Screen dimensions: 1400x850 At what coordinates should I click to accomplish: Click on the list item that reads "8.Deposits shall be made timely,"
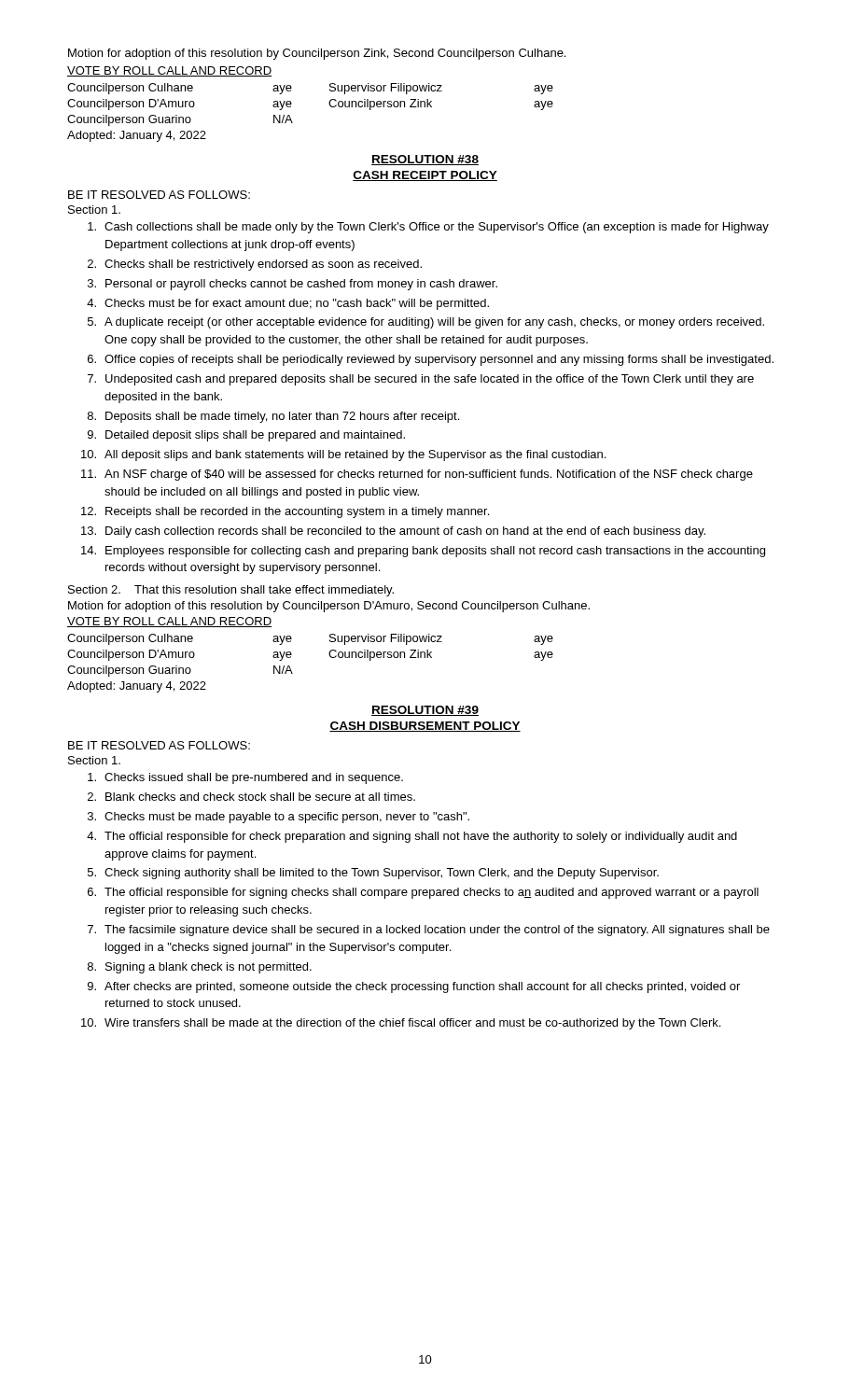click(x=425, y=416)
